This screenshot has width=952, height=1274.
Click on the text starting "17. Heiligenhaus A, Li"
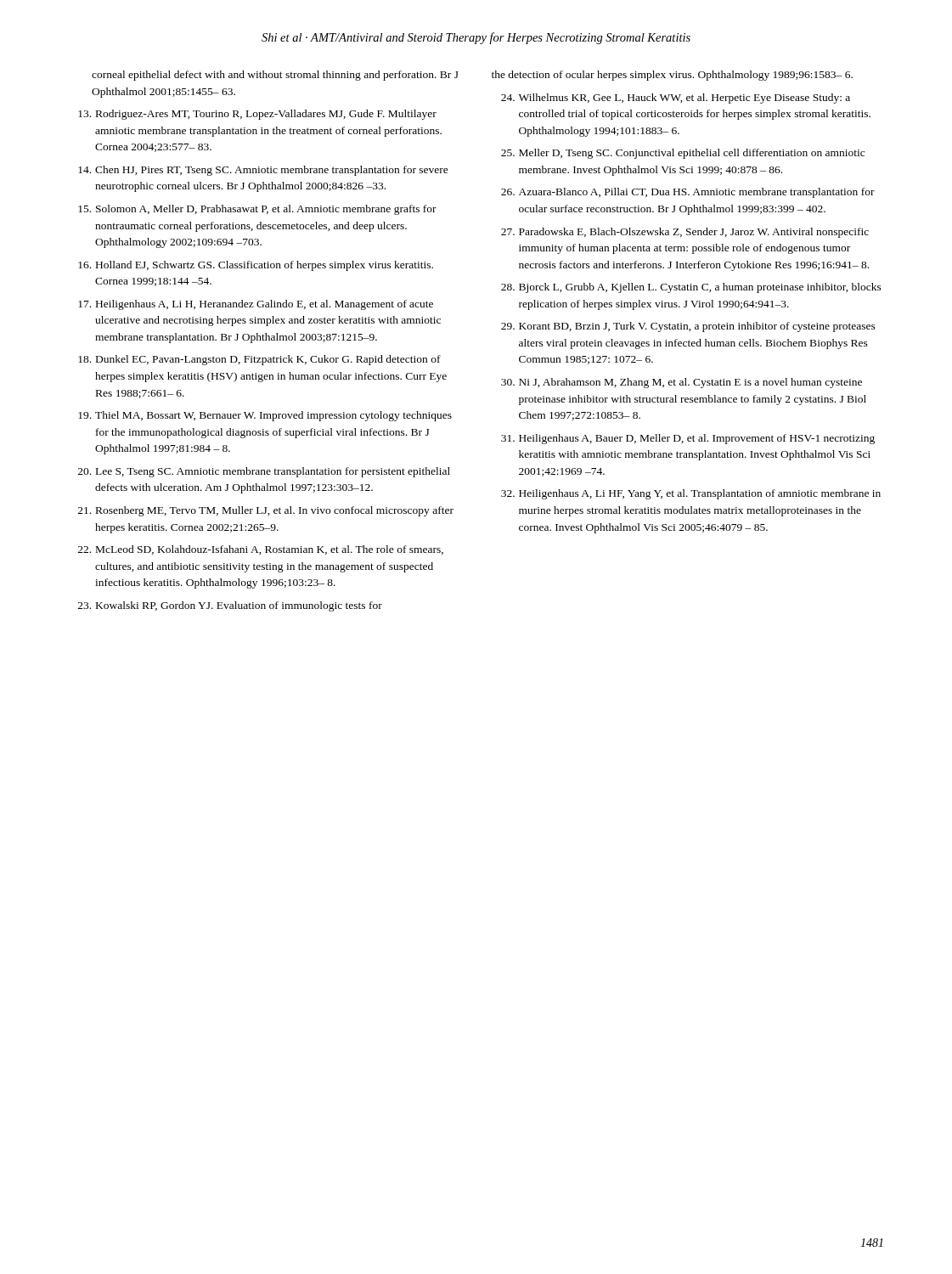click(x=264, y=320)
